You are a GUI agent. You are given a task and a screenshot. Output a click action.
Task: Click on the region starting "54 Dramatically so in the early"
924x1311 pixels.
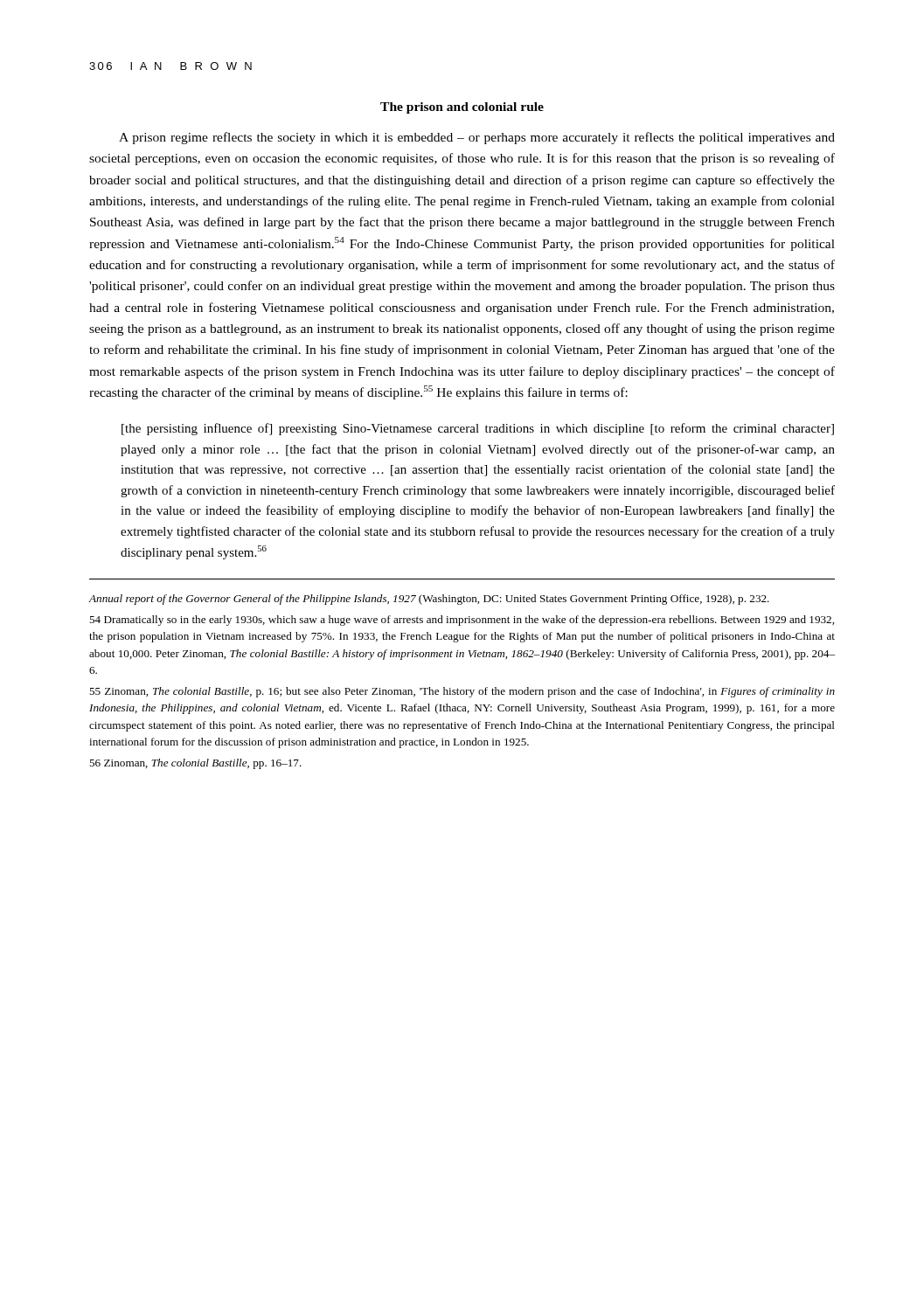(x=462, y=644)
